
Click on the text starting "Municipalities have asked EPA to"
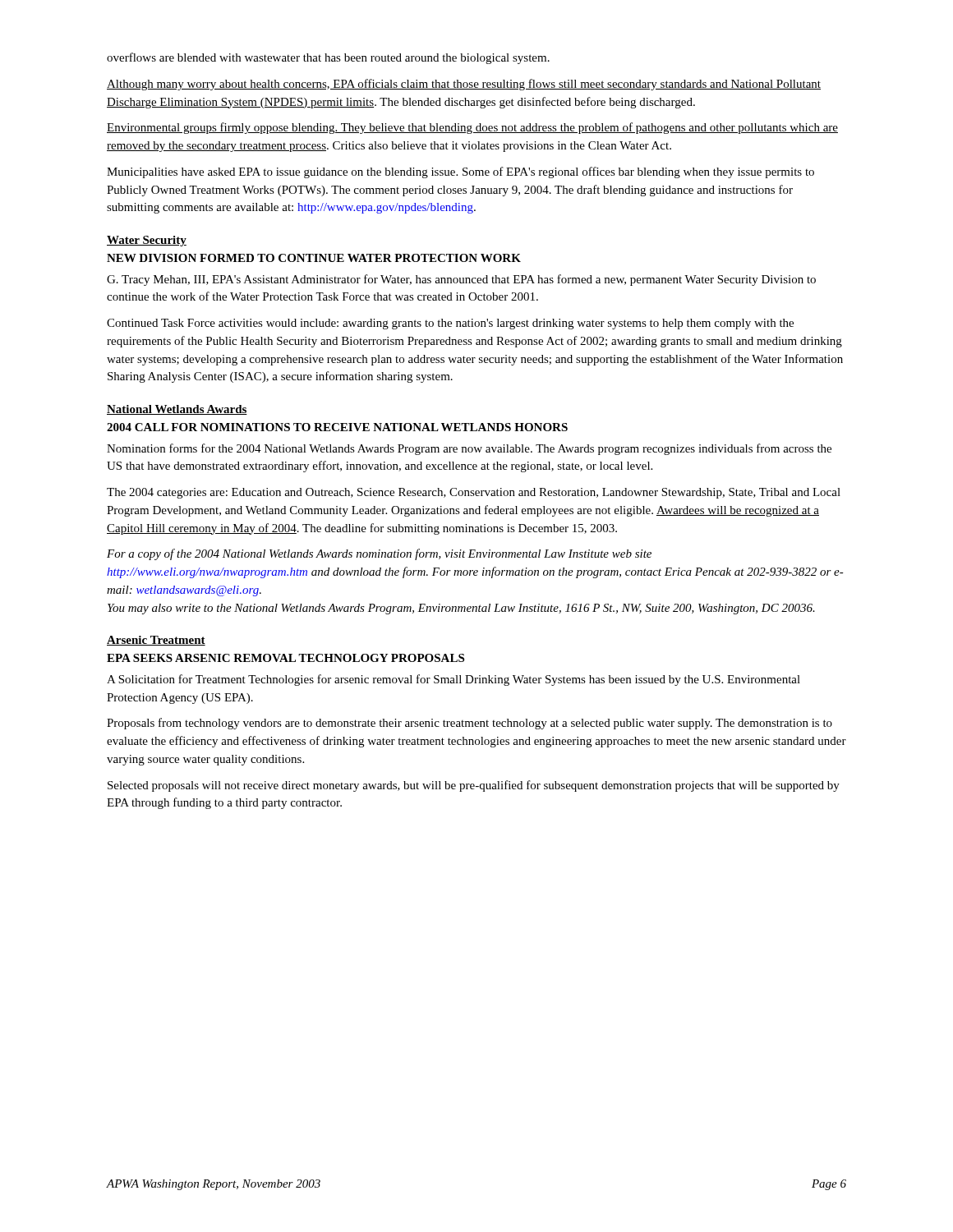pyautogui.click(x=476, y=190)
